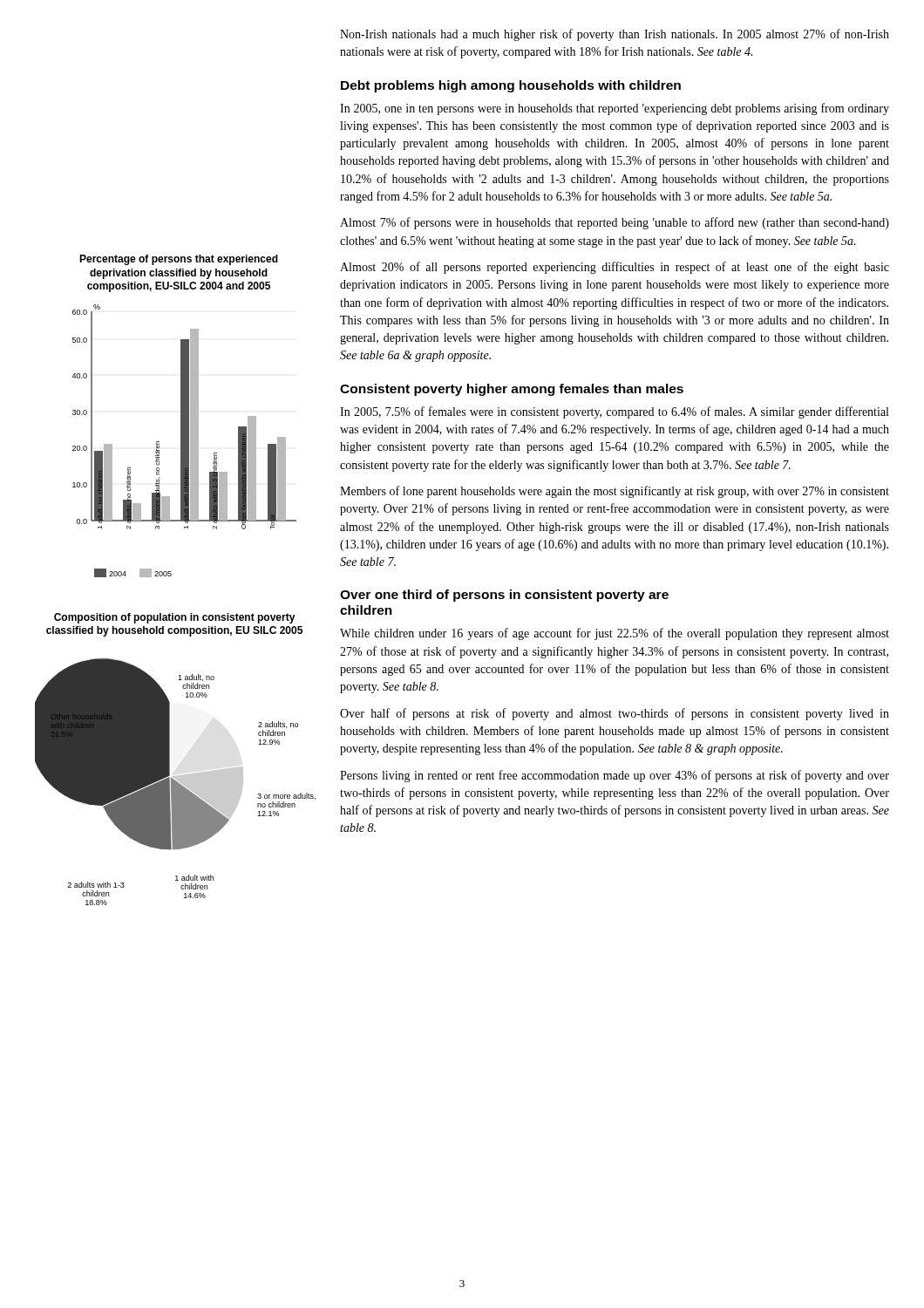Navigate to the element starting "Percentage of persons that"
Screen dimensions: 1308x924
point(179,273)
